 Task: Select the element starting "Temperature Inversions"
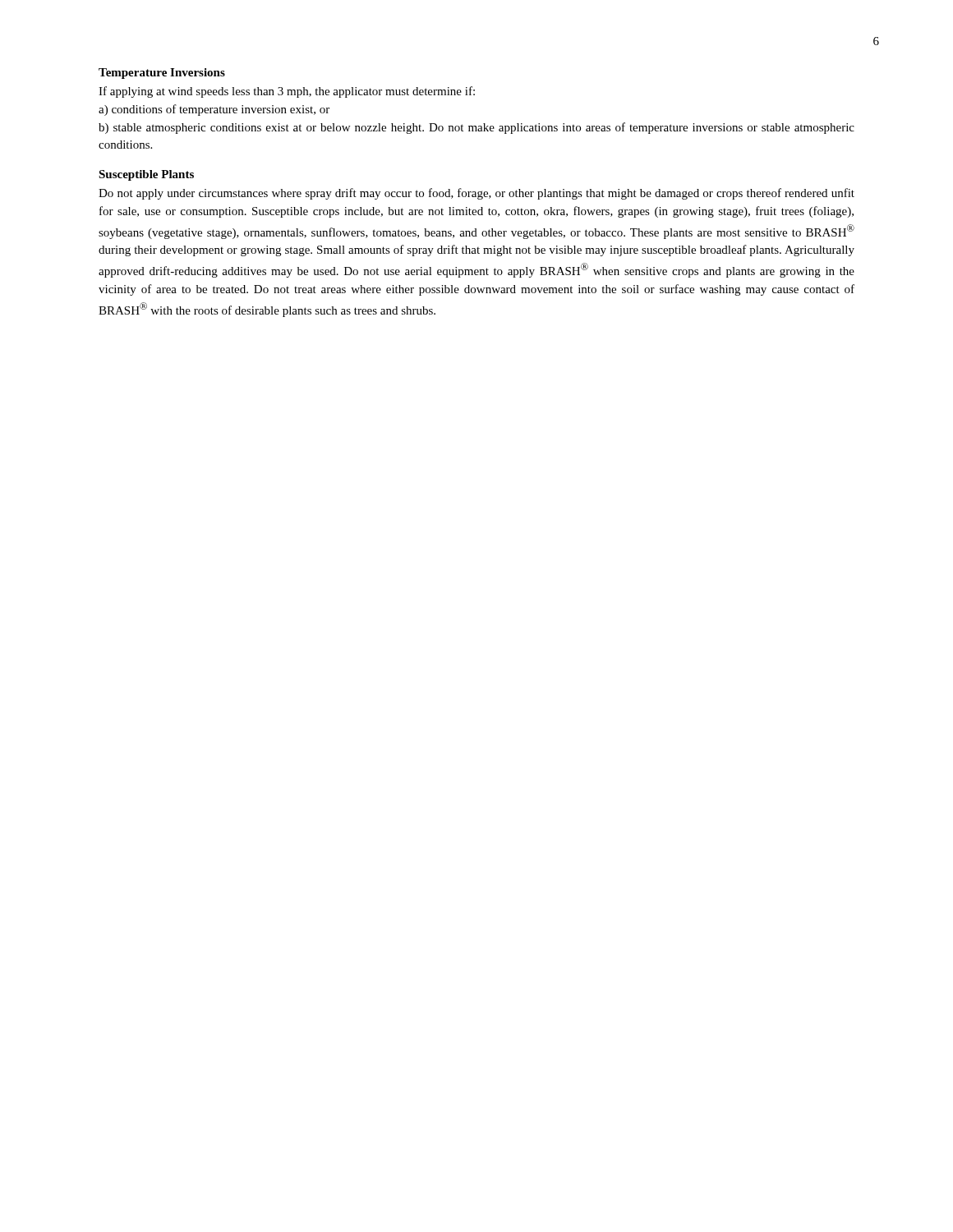click(162, 72)
